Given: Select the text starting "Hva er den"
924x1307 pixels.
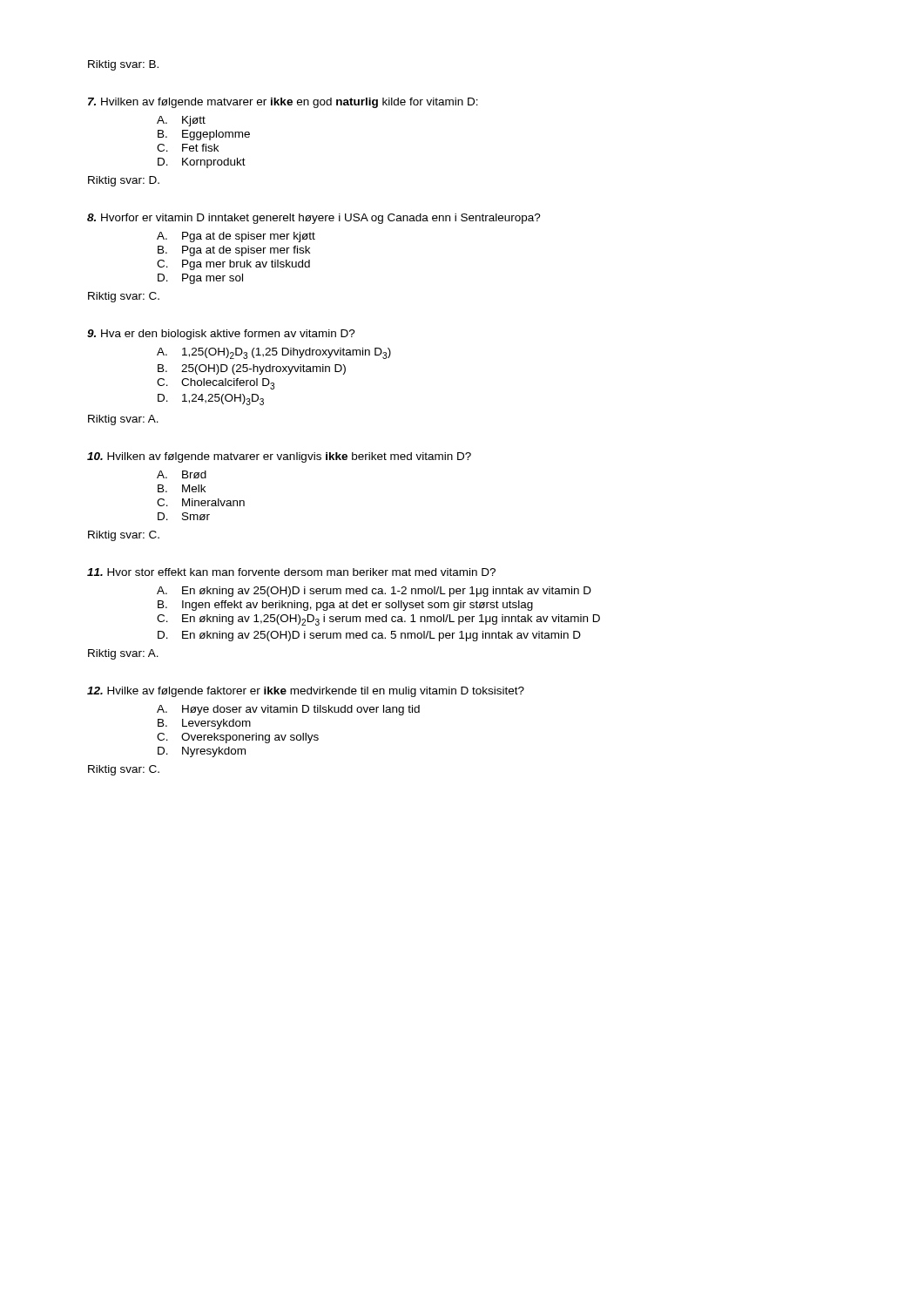Looking at the screenshot, I should click(x=221, y=333).
